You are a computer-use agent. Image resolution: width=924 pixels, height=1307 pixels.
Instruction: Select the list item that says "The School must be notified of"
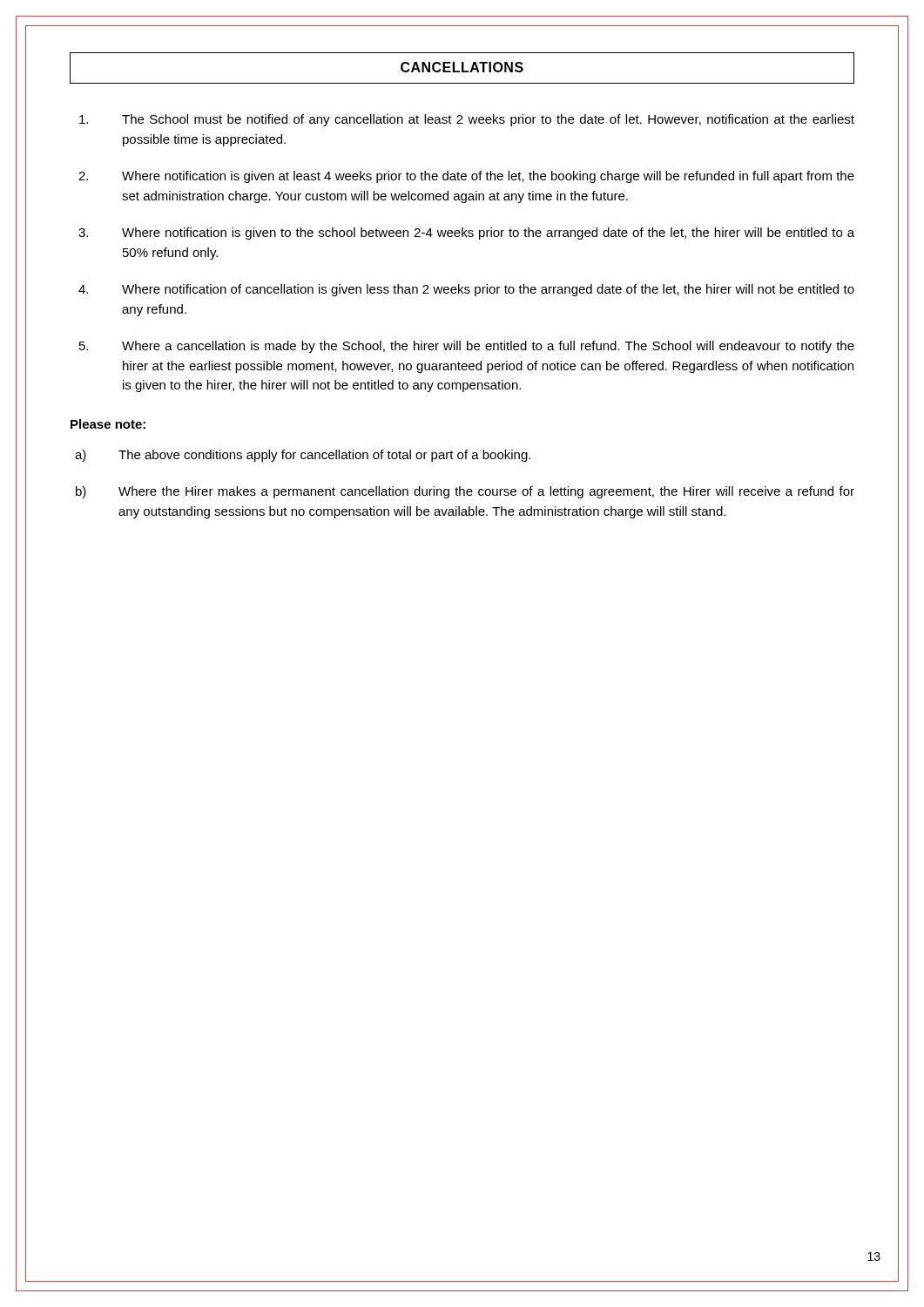[x=462, y=129]
